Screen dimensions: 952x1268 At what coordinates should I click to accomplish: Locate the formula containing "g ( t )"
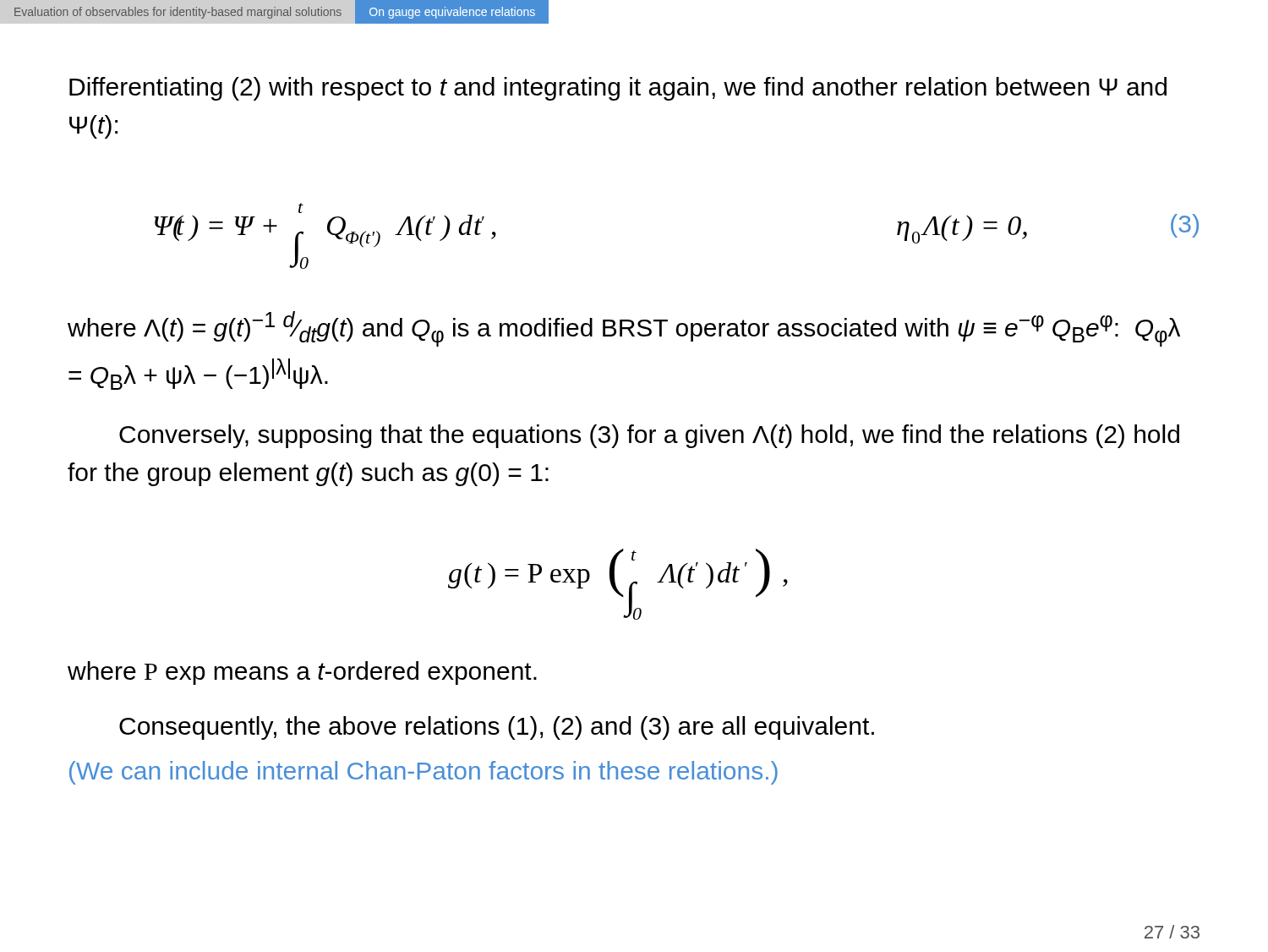point(634,572)
